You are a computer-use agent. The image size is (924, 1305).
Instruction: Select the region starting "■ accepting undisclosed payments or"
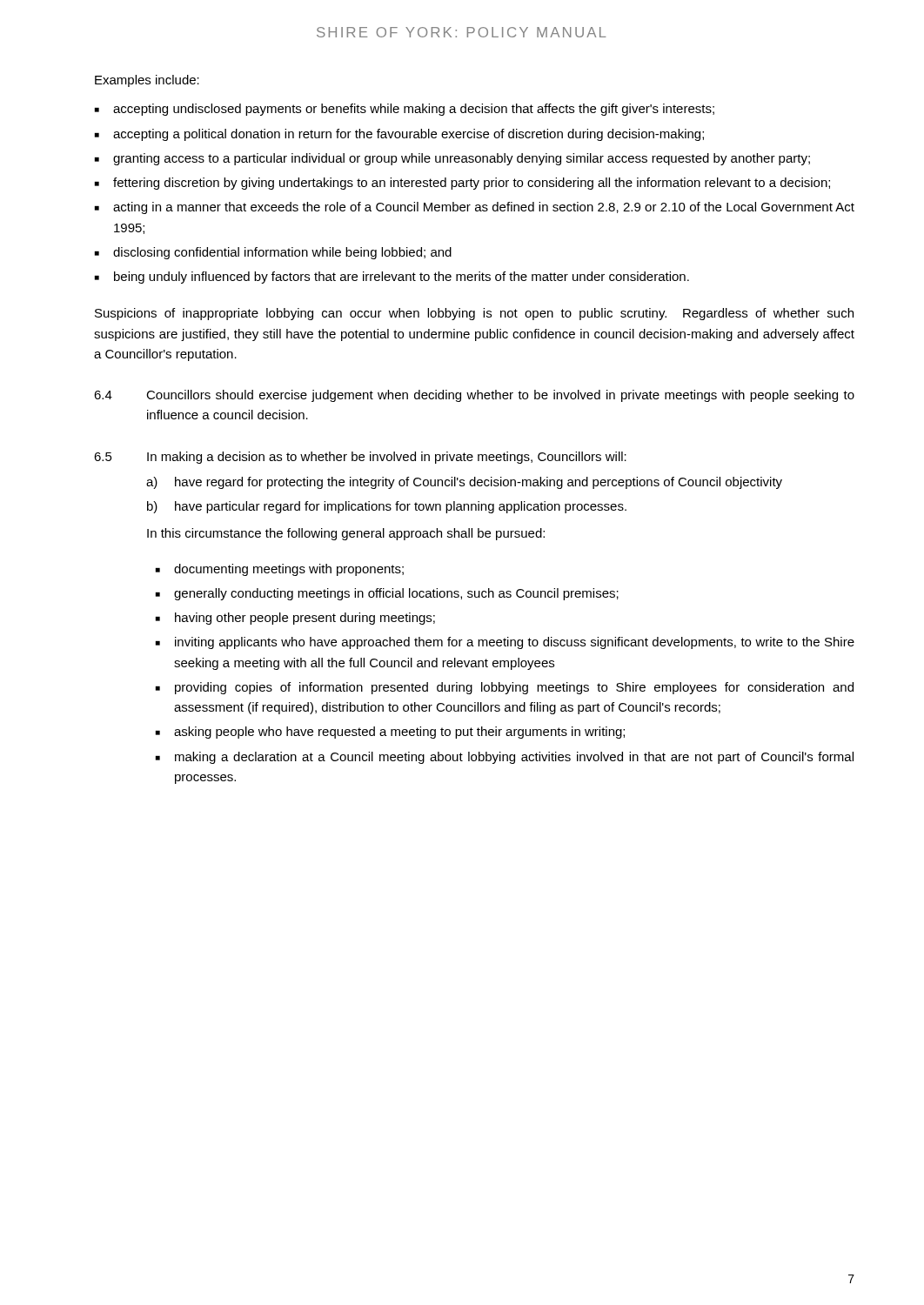tap(474, 109)
